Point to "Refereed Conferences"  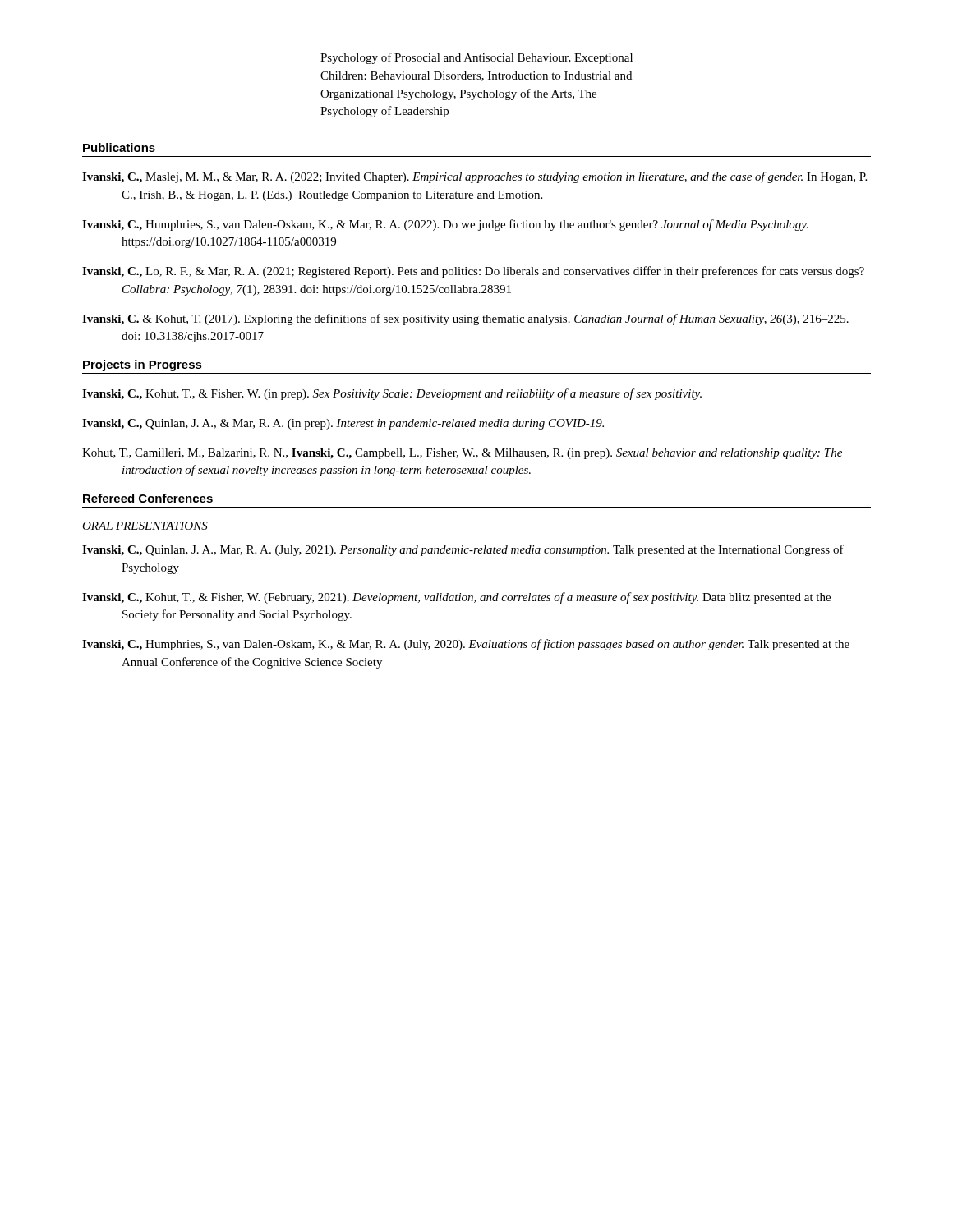coord(148,498)
